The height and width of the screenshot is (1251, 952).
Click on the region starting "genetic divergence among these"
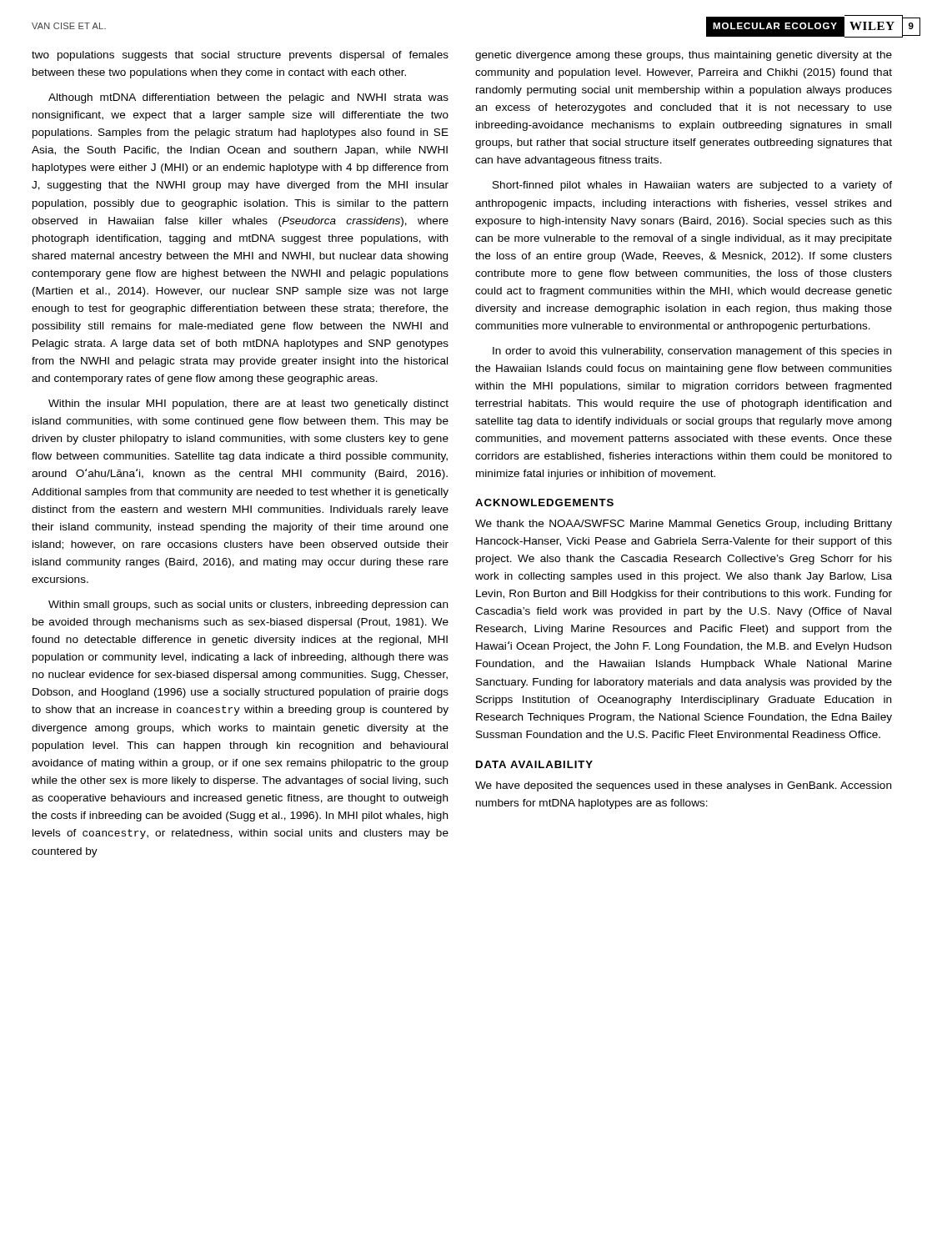tap(684, 264)
